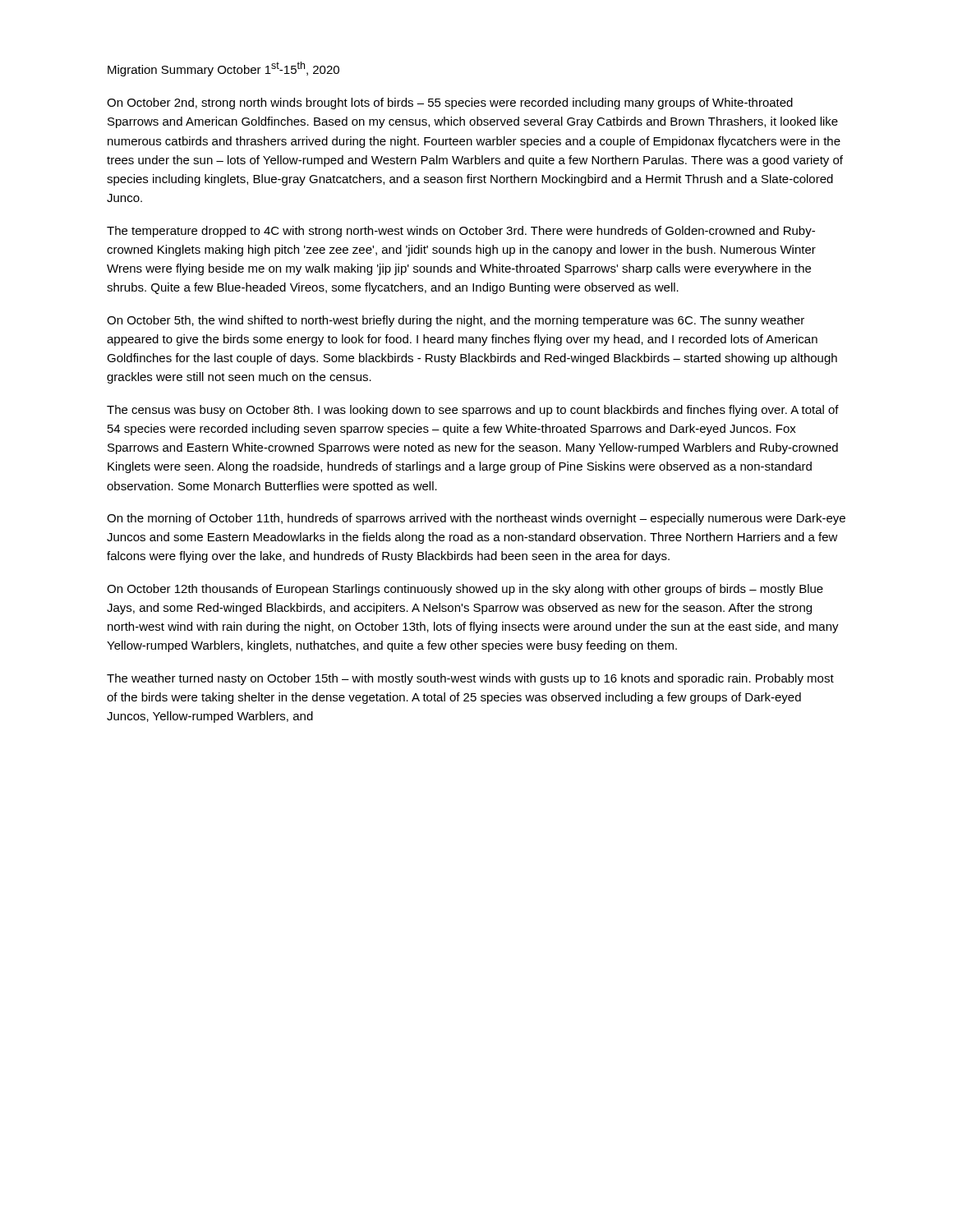Image resolution: width=953 pixels, height=1232 pixels.
Task: Point to the element starting "On October 12th thousands of"
Action: (x=473, y=617)
